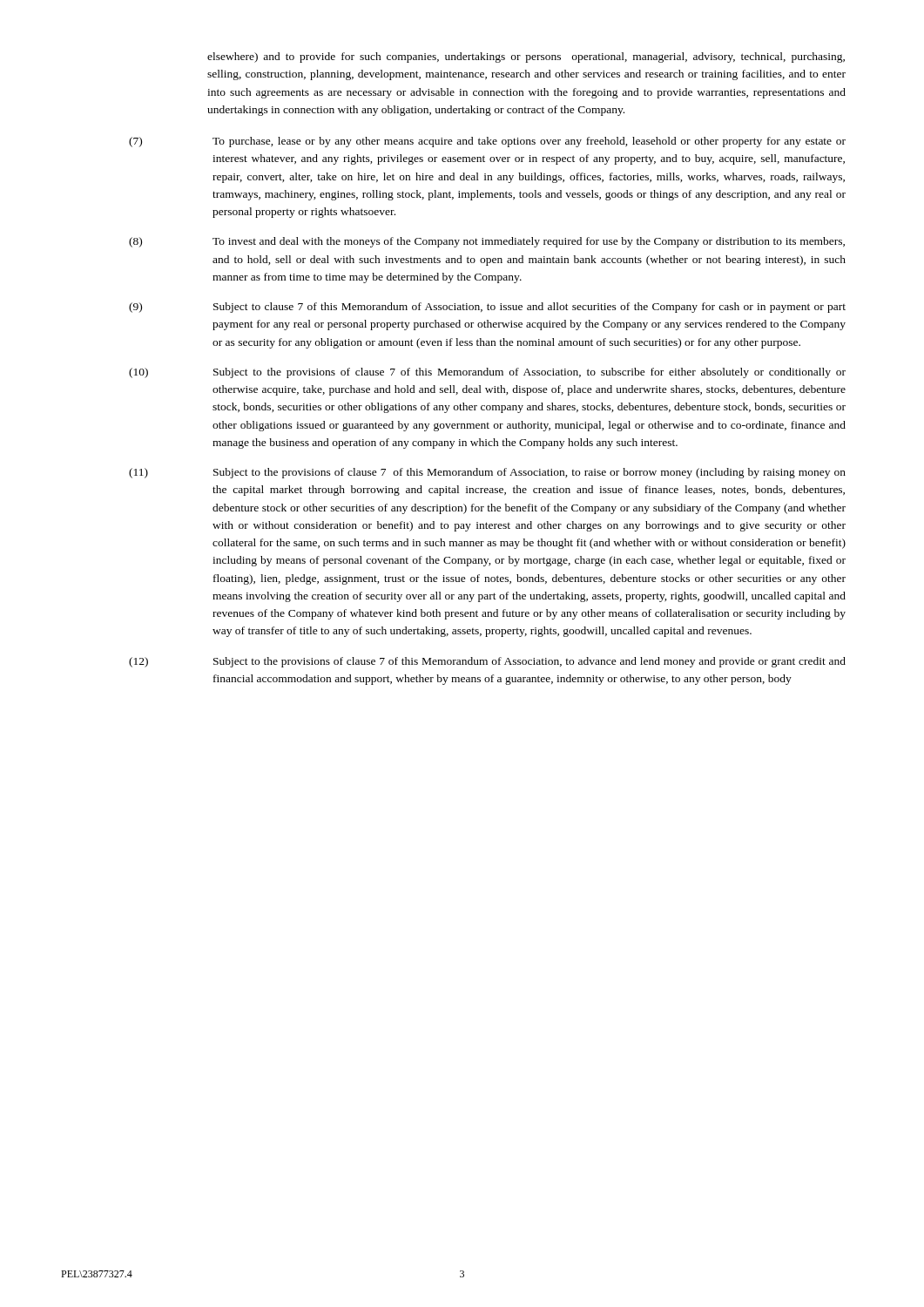The width and height of the screenshot is (924, 1307).
Task: Locate the list item containing "(11) Subject to"
Action: pos(487,552)
